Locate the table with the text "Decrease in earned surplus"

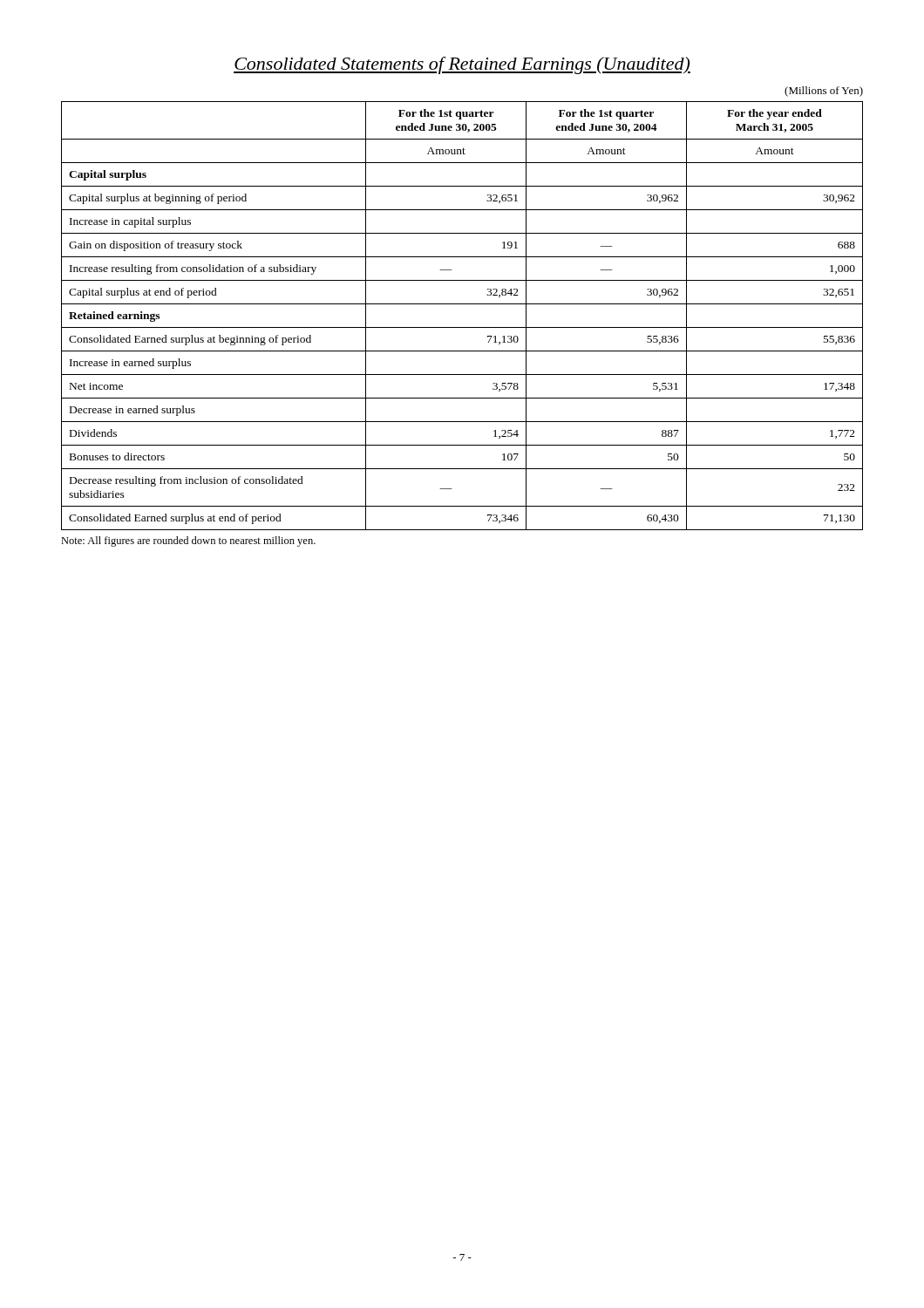pyautogui.click(x=462, y=316)
